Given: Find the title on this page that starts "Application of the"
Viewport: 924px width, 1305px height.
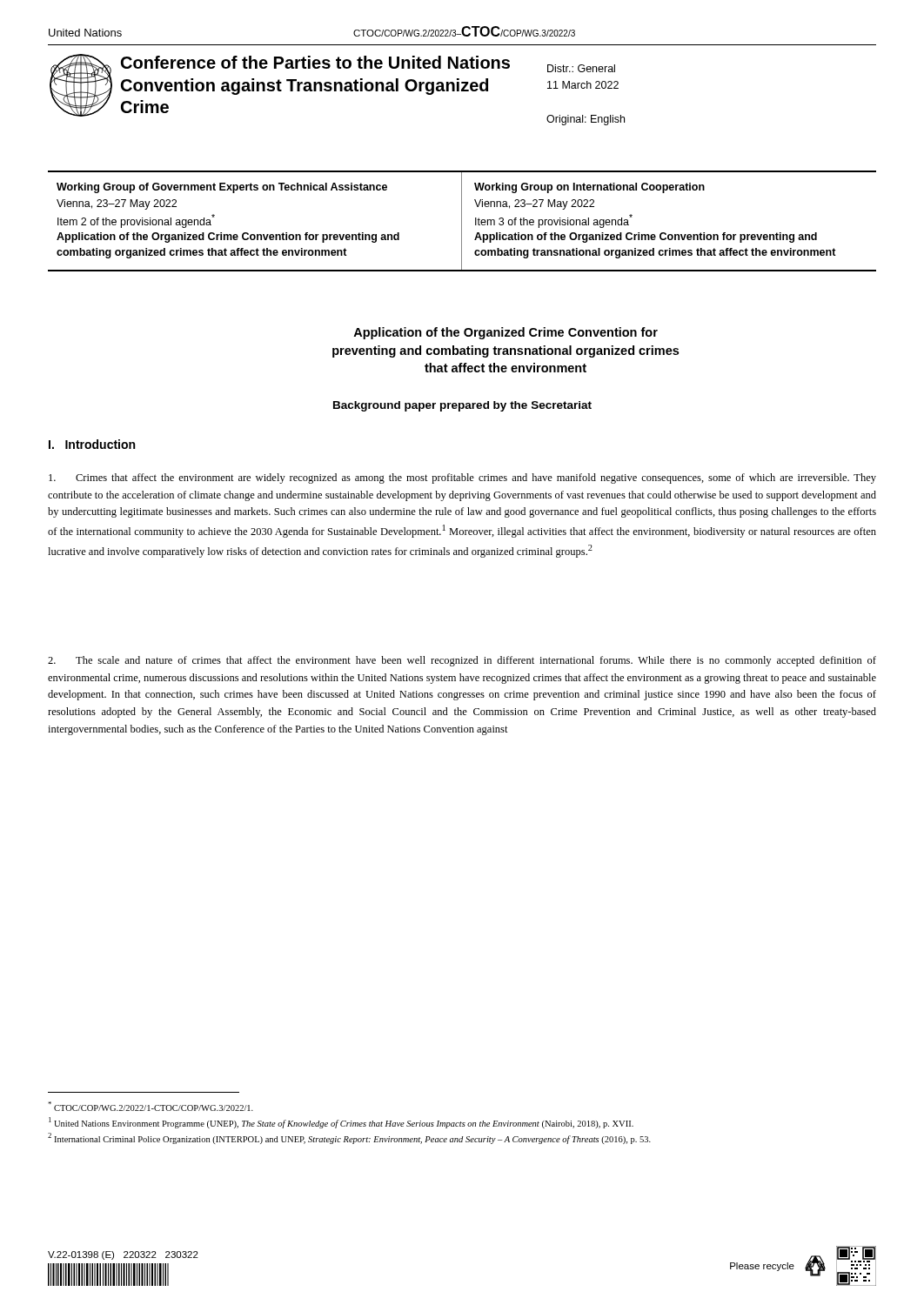Looking at the screenshot, I should (505, 350).
